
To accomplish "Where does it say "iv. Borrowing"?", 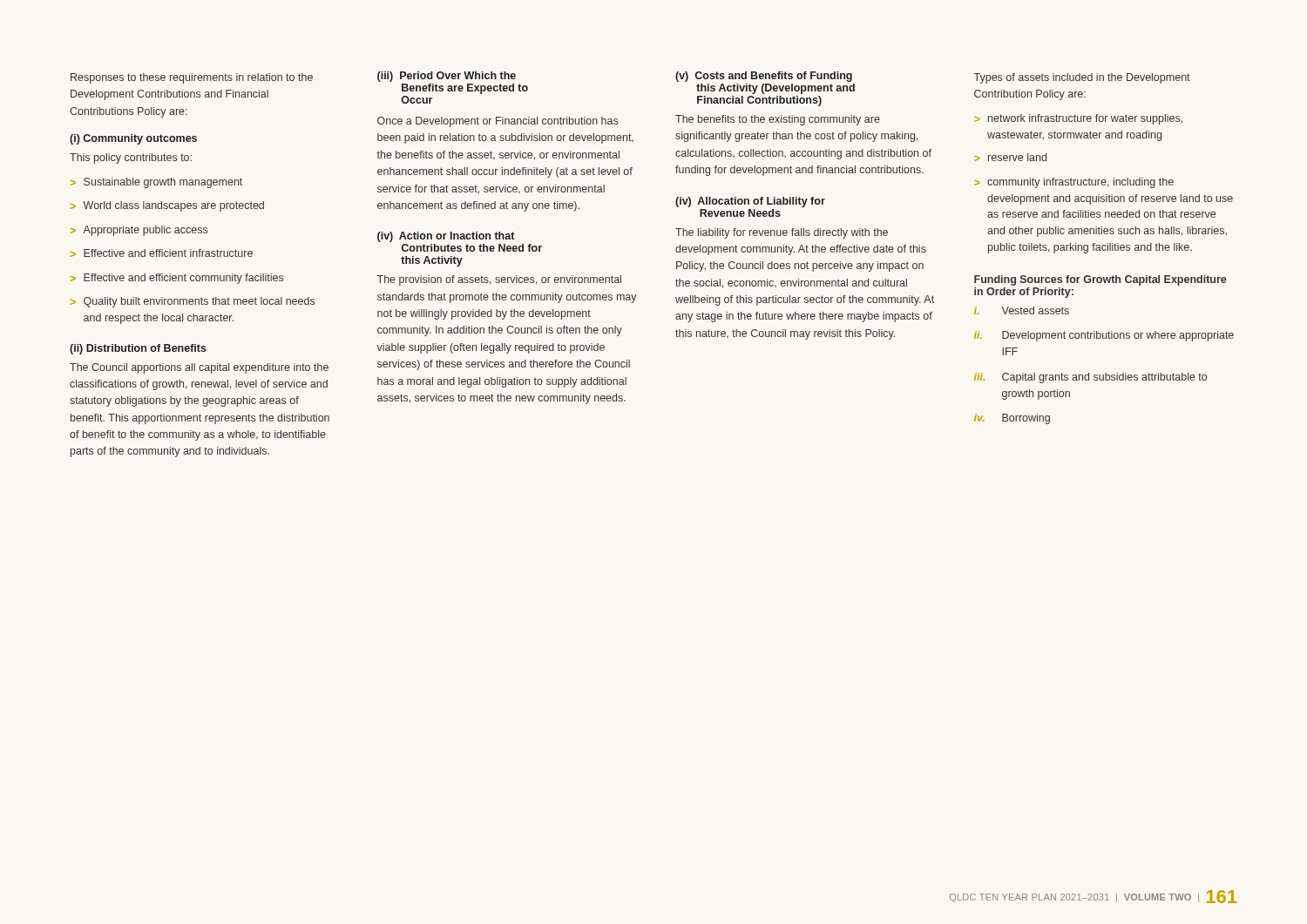I will point(1012,419).
